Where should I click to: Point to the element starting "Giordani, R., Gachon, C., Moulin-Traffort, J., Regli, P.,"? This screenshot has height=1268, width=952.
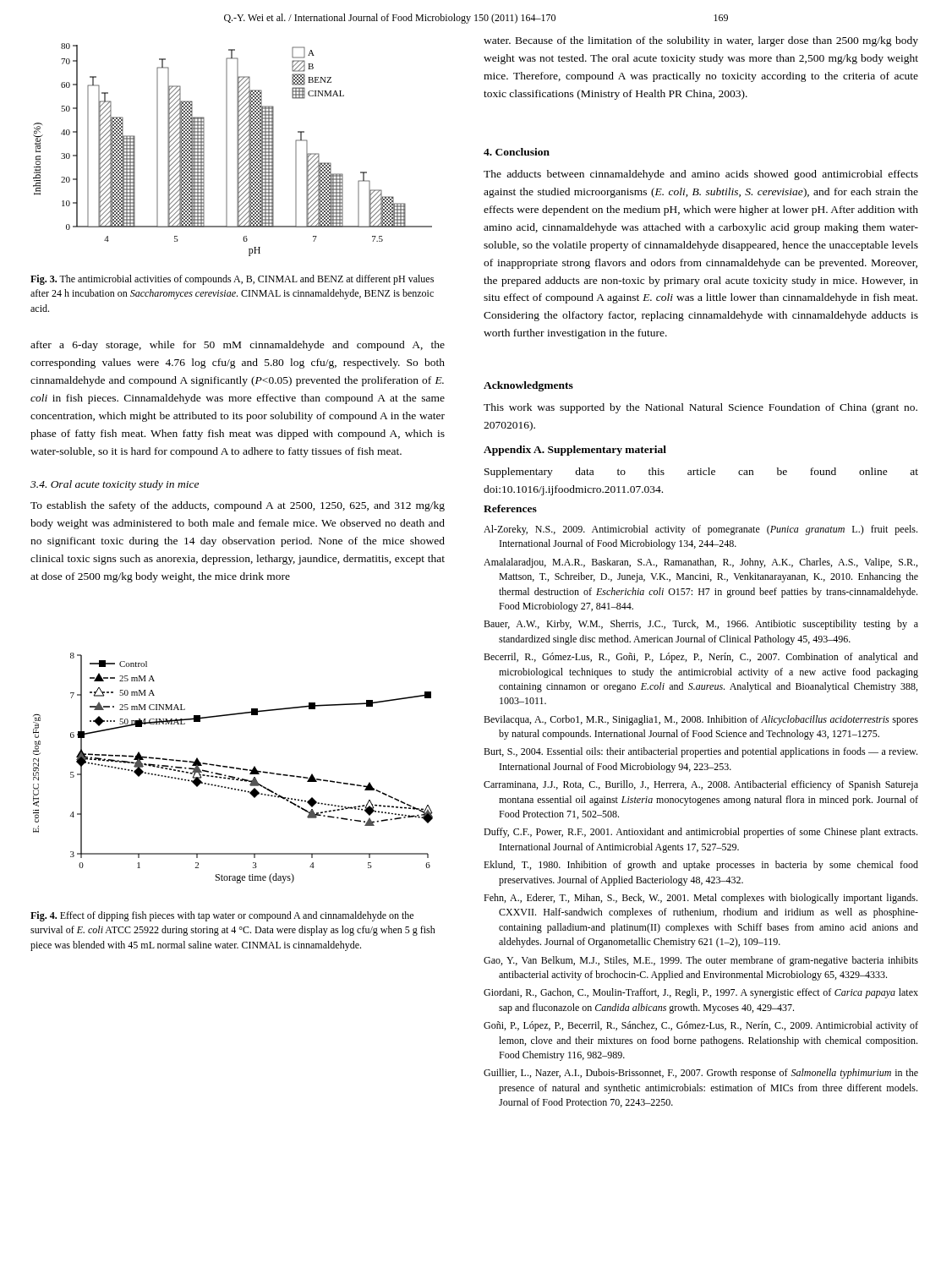[701, 1000]
